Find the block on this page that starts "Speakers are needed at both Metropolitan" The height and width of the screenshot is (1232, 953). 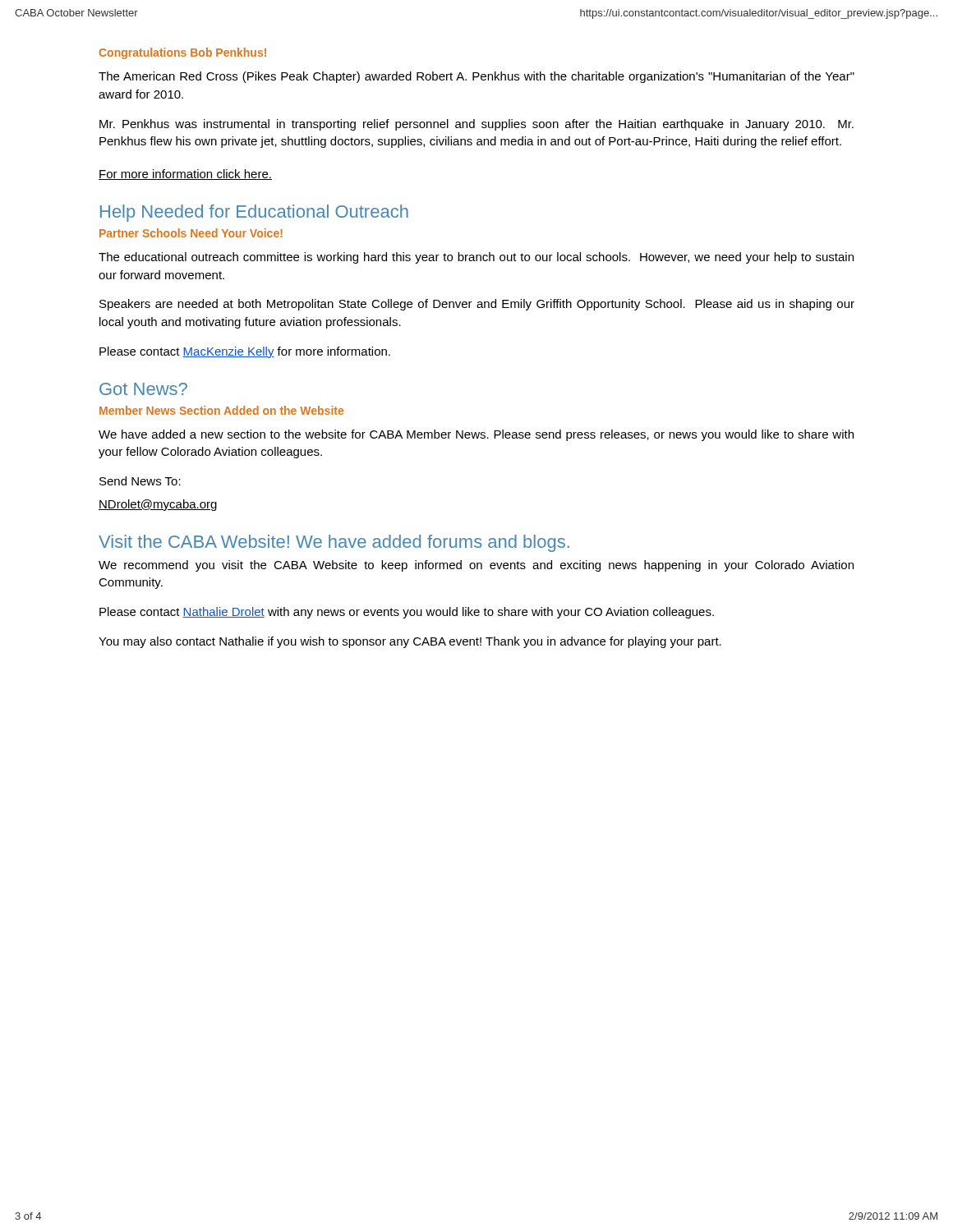476,313
